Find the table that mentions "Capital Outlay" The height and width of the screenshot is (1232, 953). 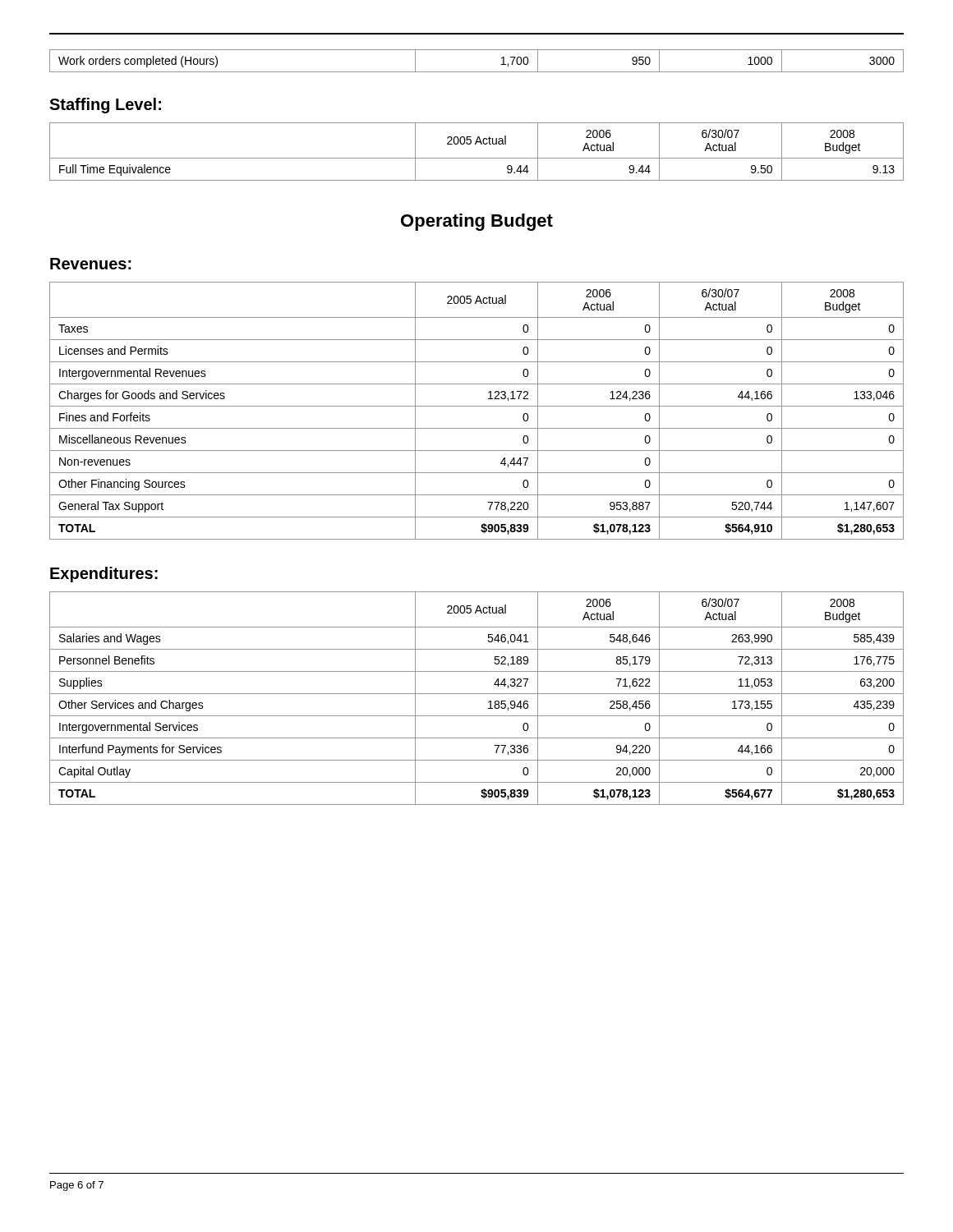coord(476,698)
